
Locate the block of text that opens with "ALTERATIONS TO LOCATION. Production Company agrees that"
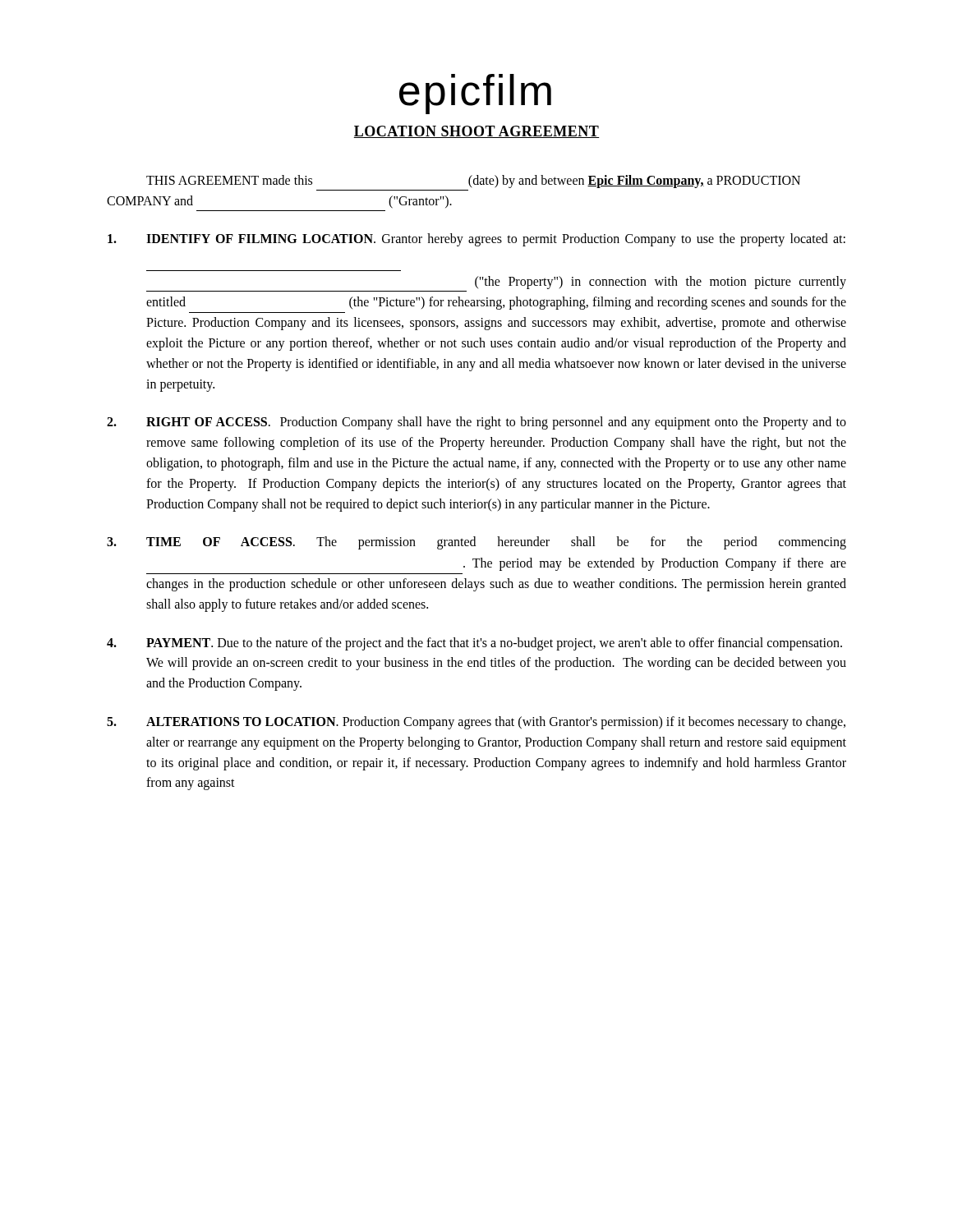coord(476,753)
